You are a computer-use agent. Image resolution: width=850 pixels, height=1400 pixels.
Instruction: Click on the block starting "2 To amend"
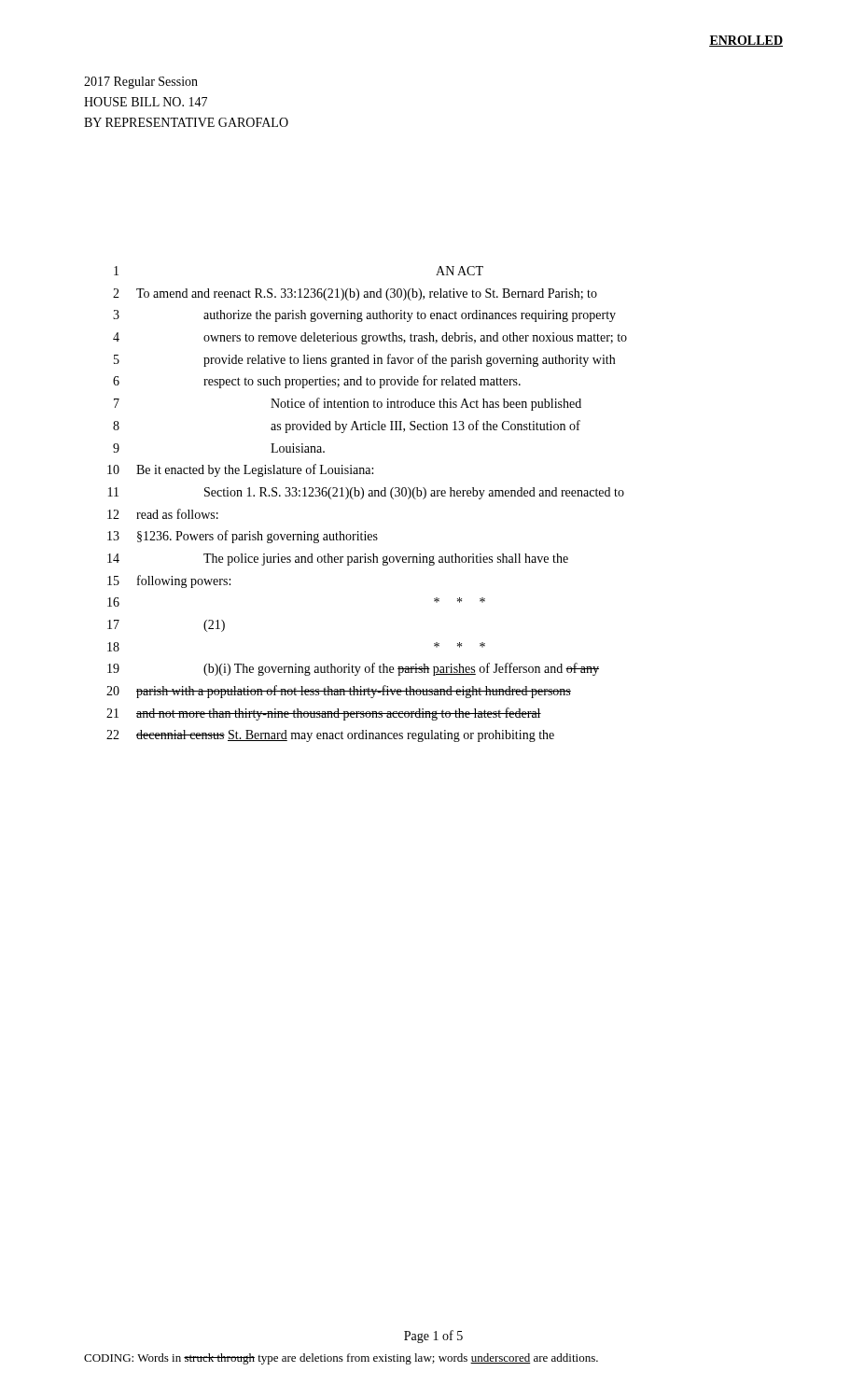(433, 294)
